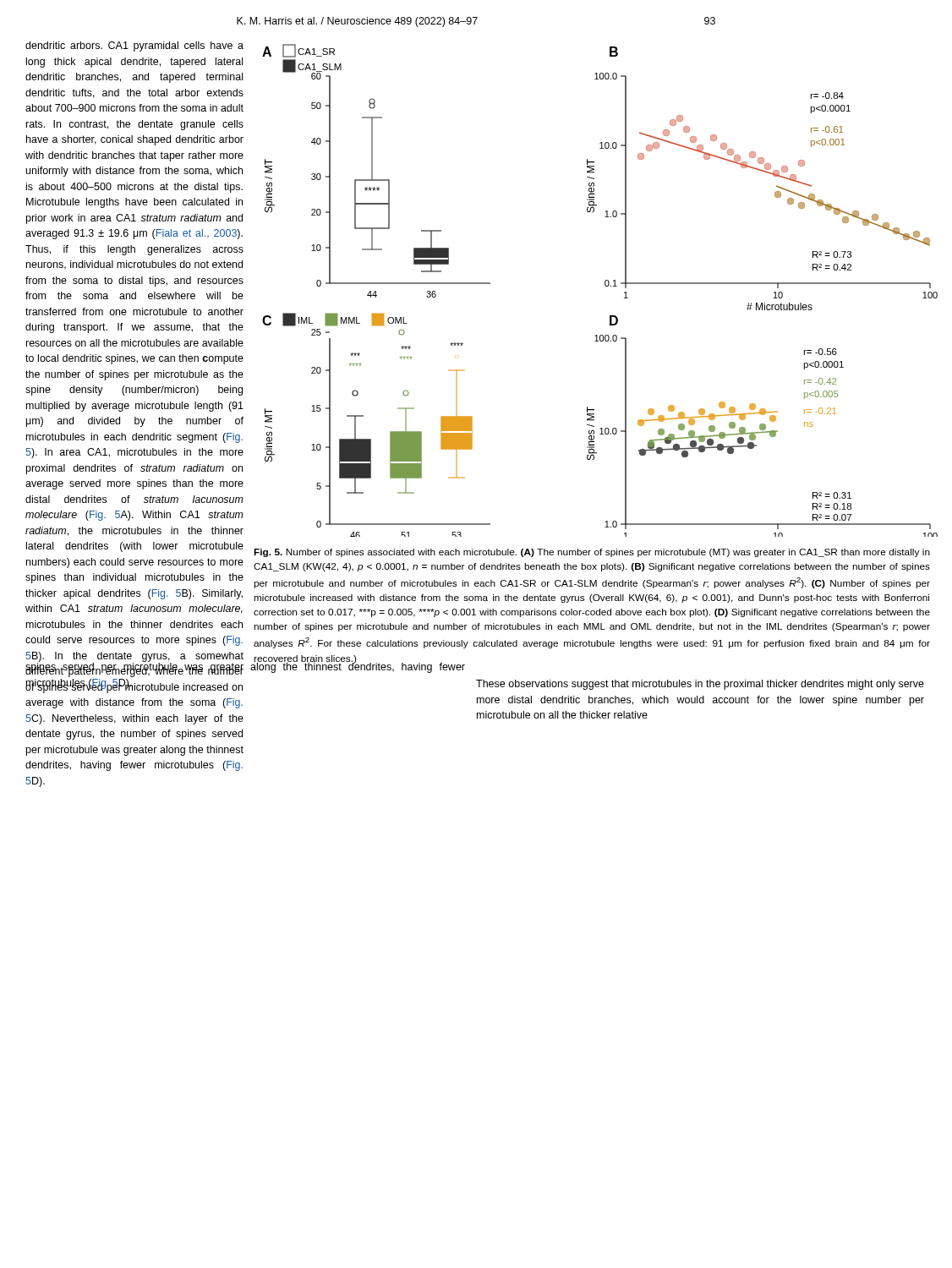Locate the text block containing "These observations suggest that microtubules in the proximal"

click(700, 700)
